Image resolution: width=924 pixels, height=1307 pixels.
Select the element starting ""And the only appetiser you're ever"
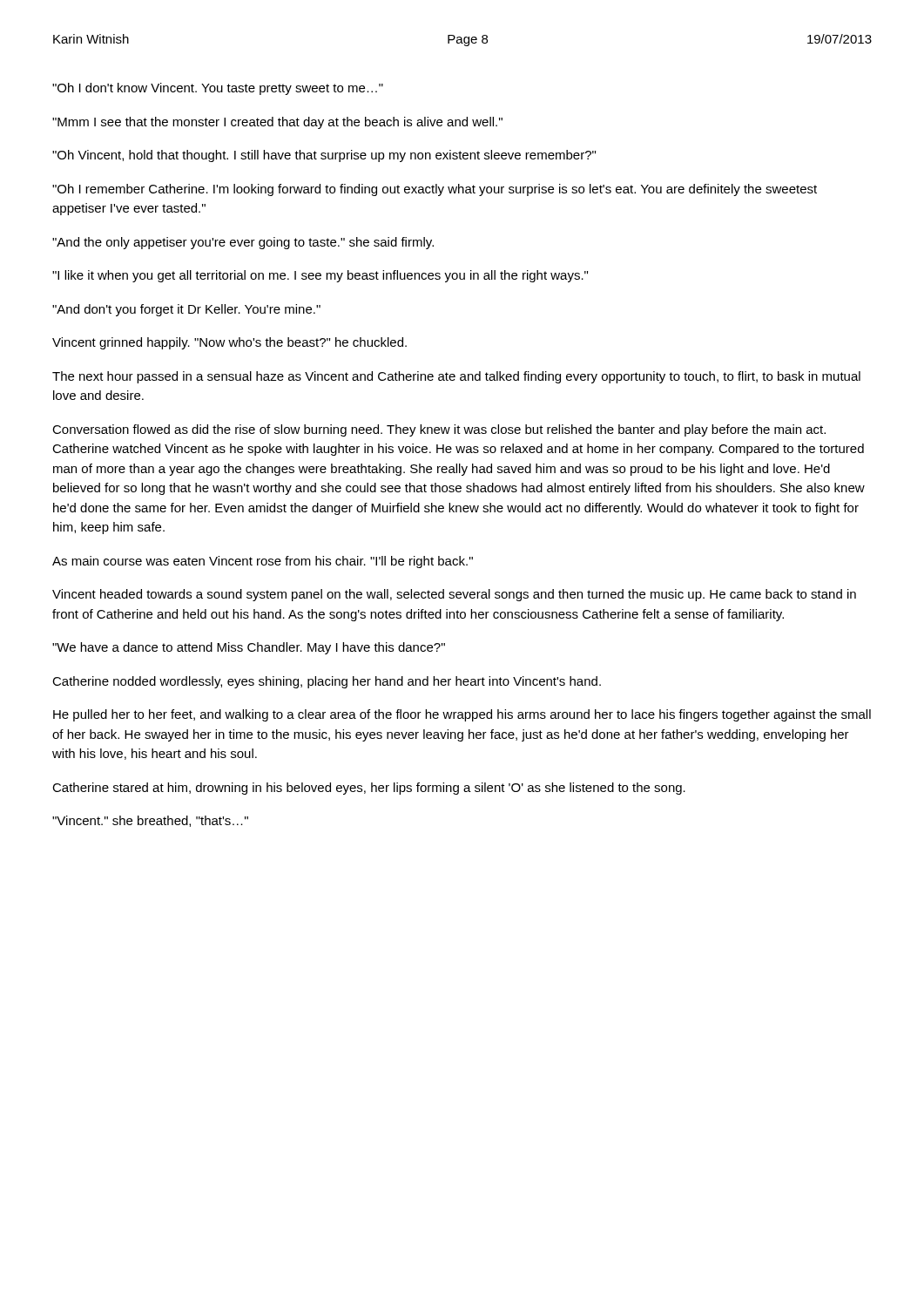(x=244, y=241)
